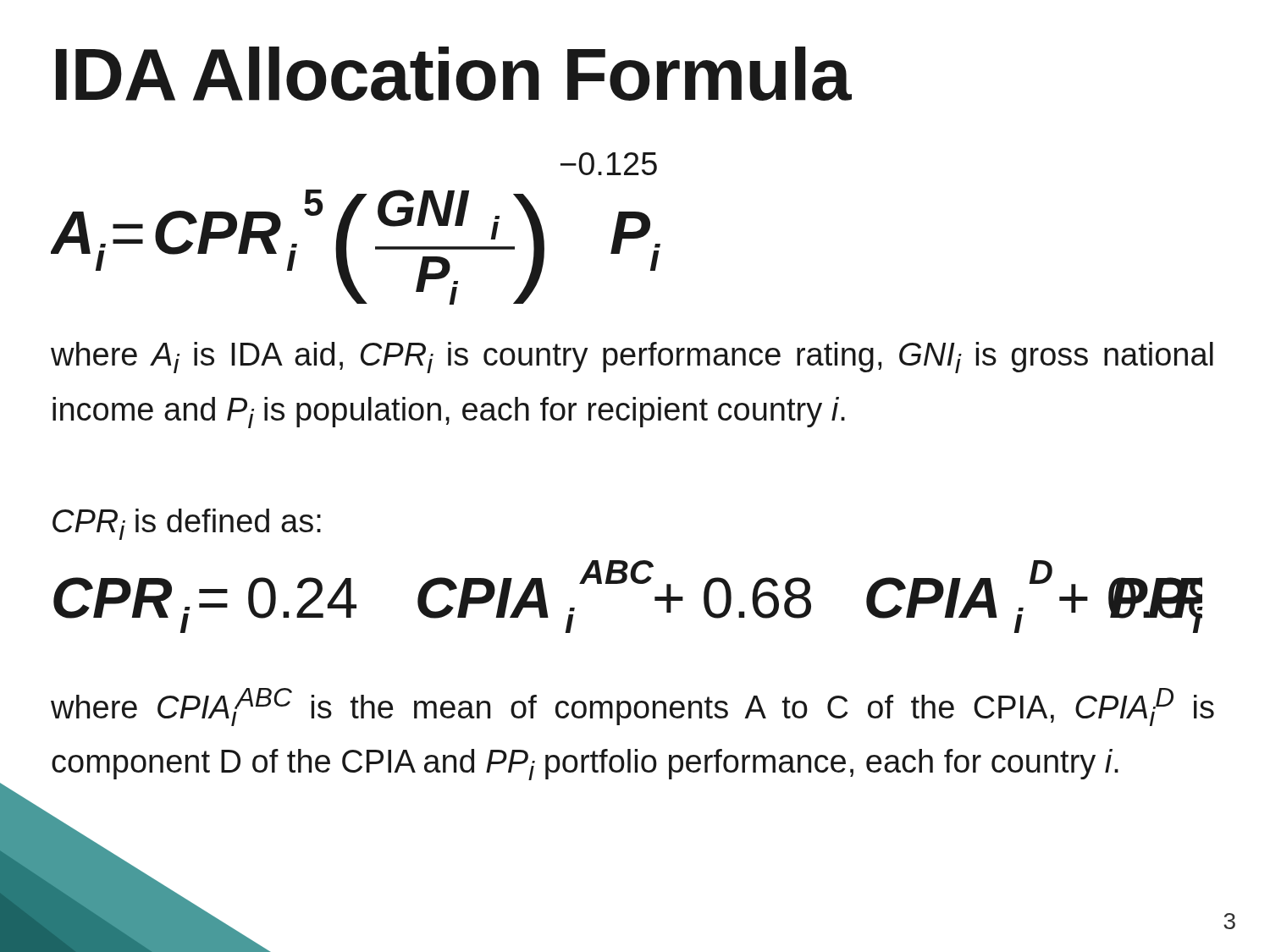Click the passage that begins "where CPIAiABC is the mean of"
The image size is (1270, 952).
(x=633, y=734)
